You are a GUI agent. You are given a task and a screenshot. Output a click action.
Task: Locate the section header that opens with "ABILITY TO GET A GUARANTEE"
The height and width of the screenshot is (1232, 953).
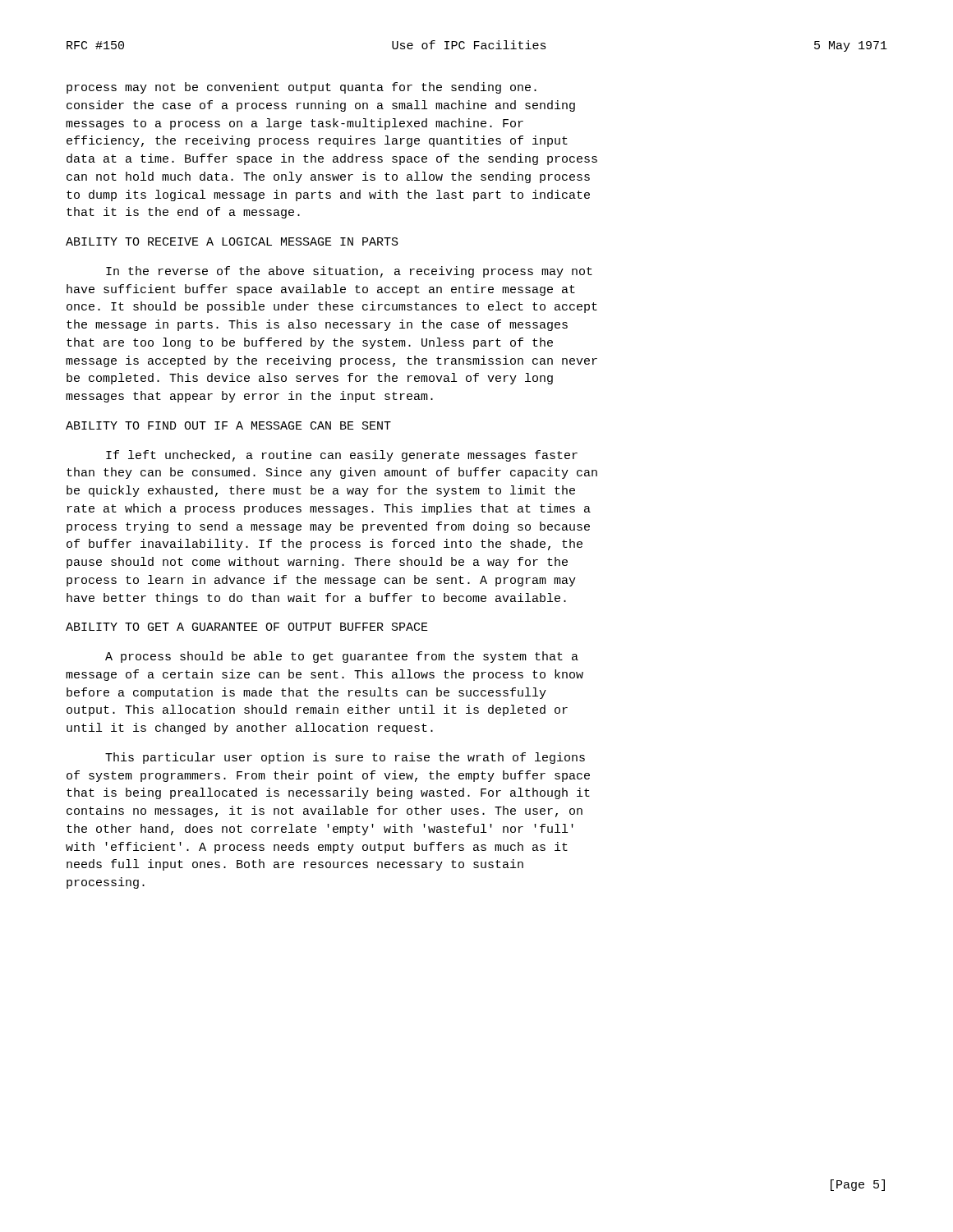pos(247,627)
